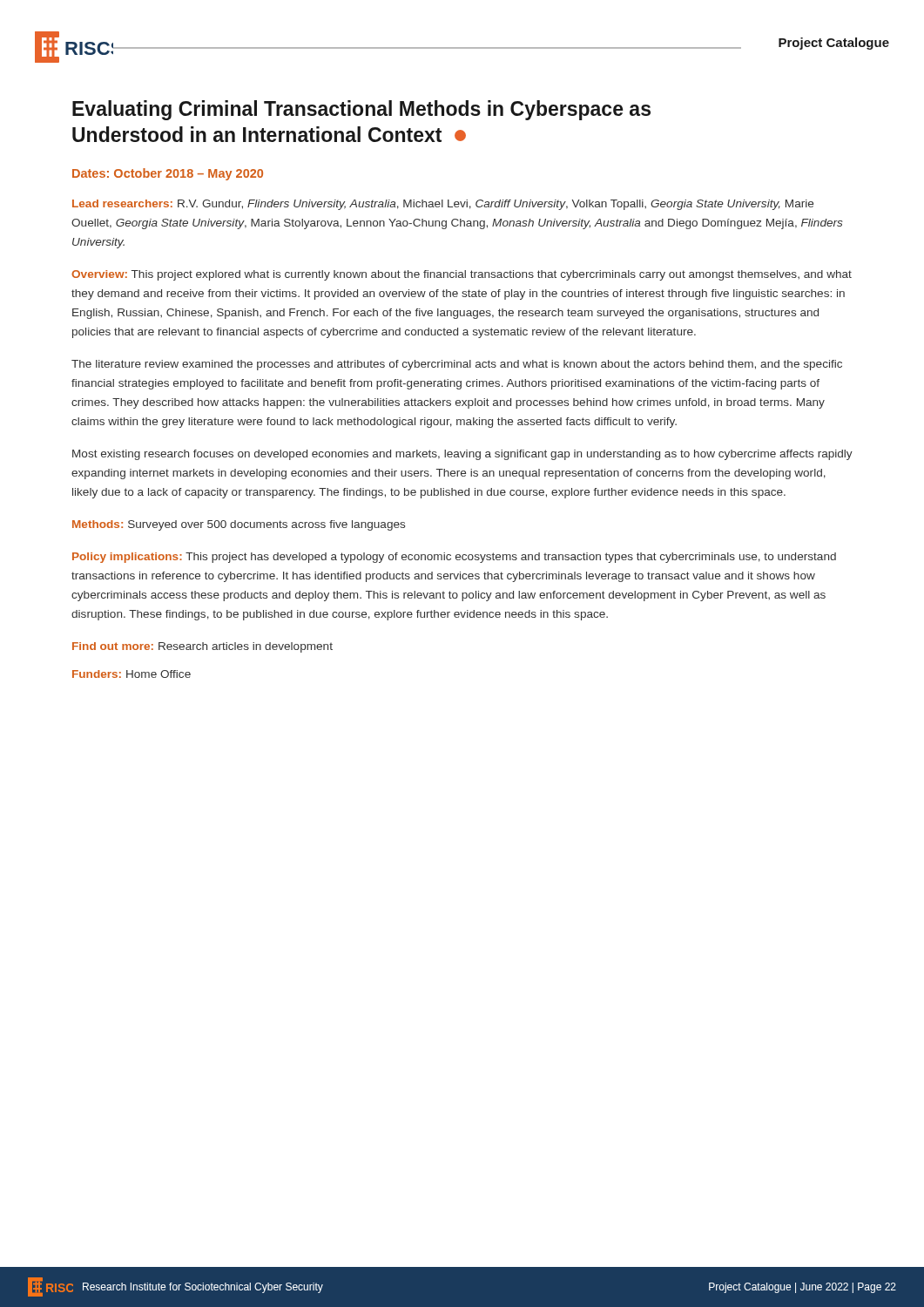
Task: Select the text block with the text "The literature review examined"
Action: (457, 392)
